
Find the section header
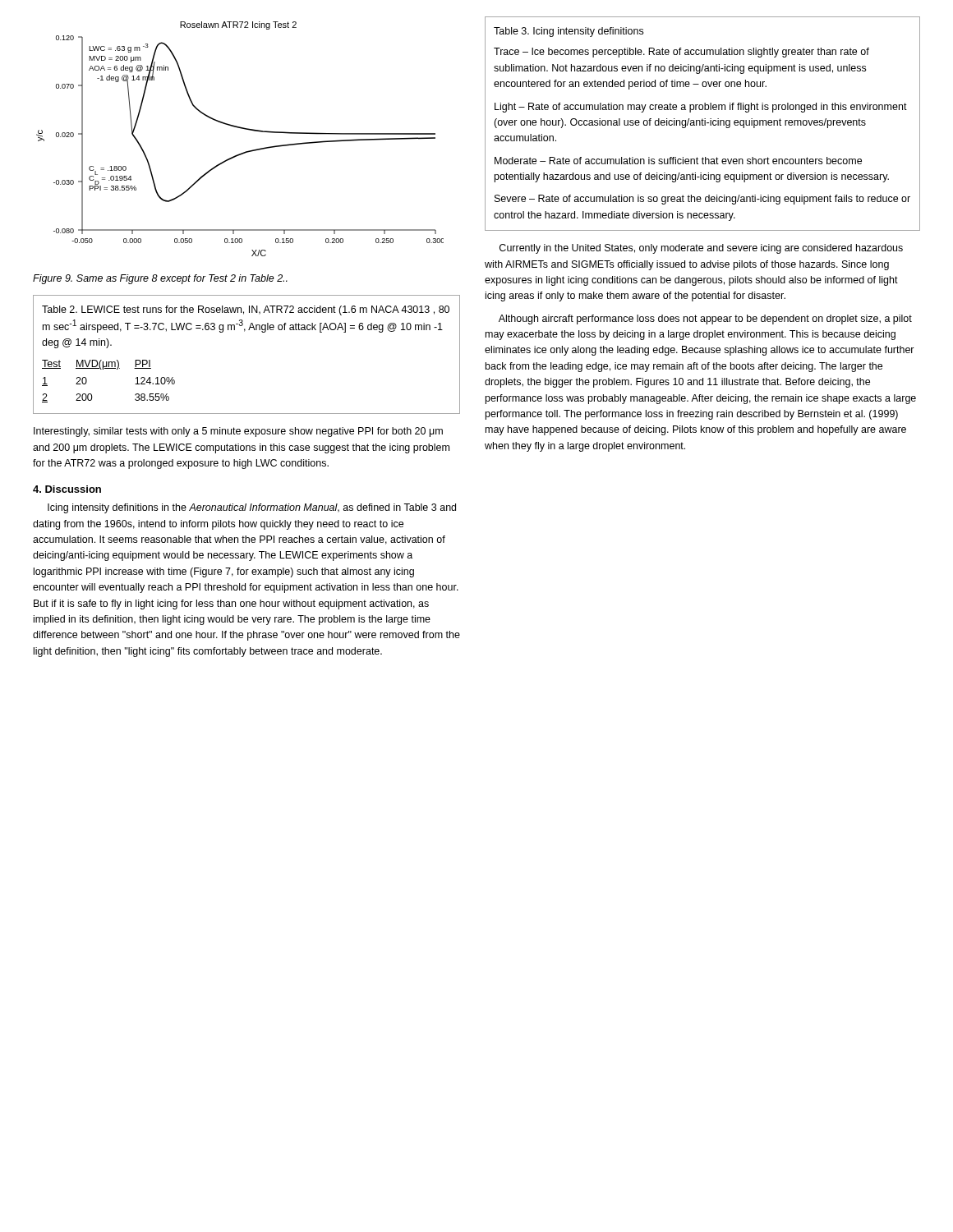pyautogui.click(x=67, y=489)
